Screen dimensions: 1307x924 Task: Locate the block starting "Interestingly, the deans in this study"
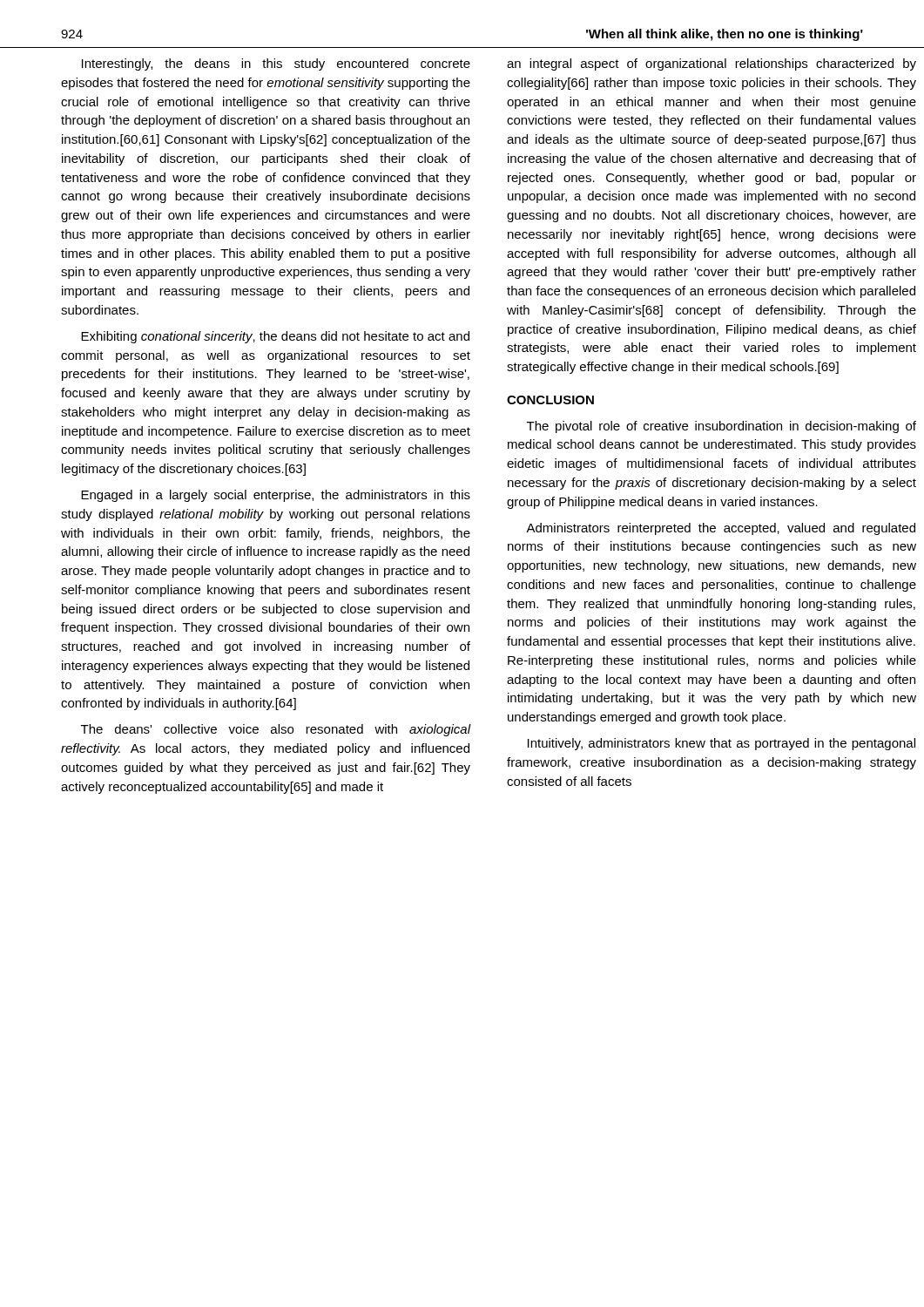266,187
